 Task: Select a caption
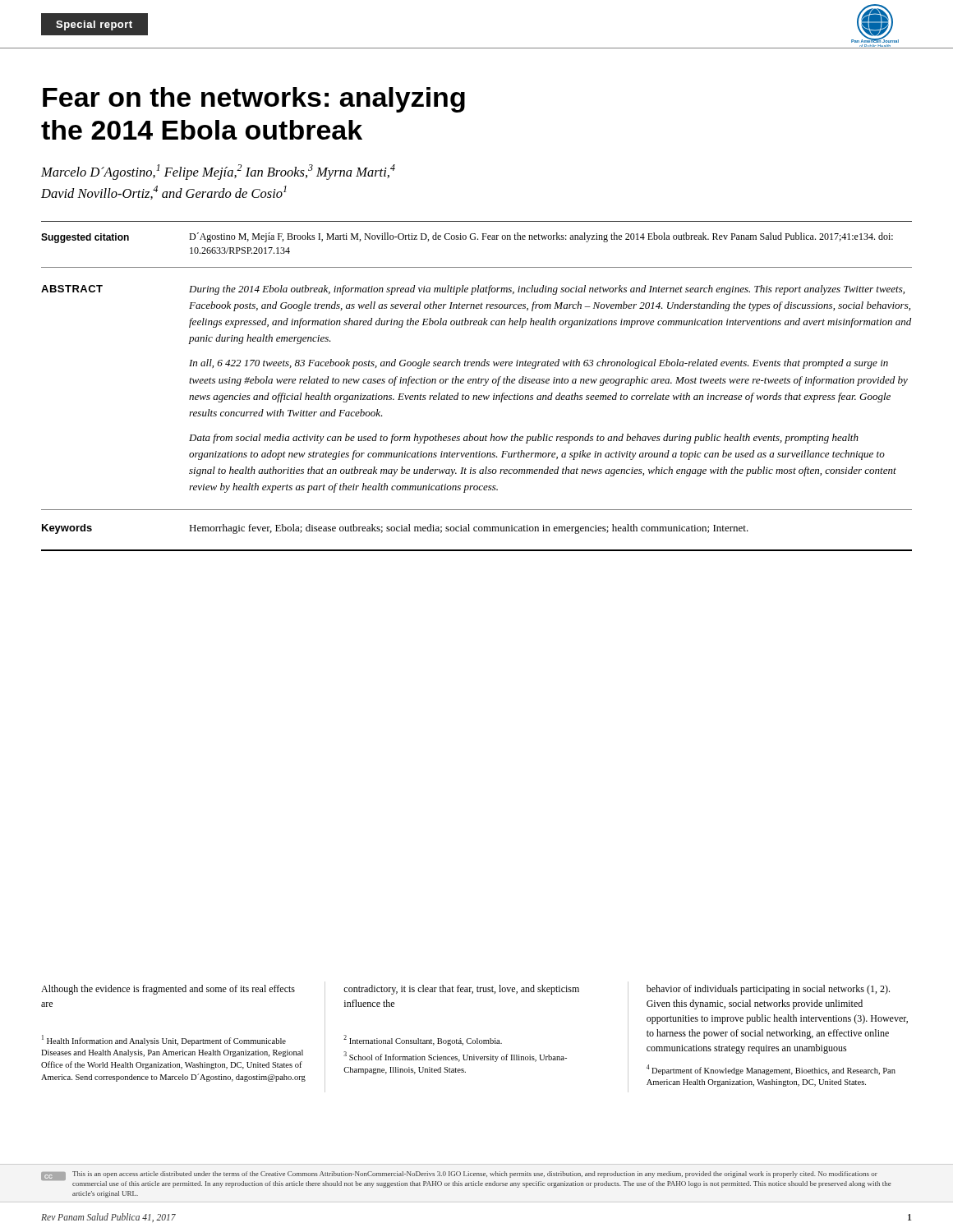(x=476, y=244)
